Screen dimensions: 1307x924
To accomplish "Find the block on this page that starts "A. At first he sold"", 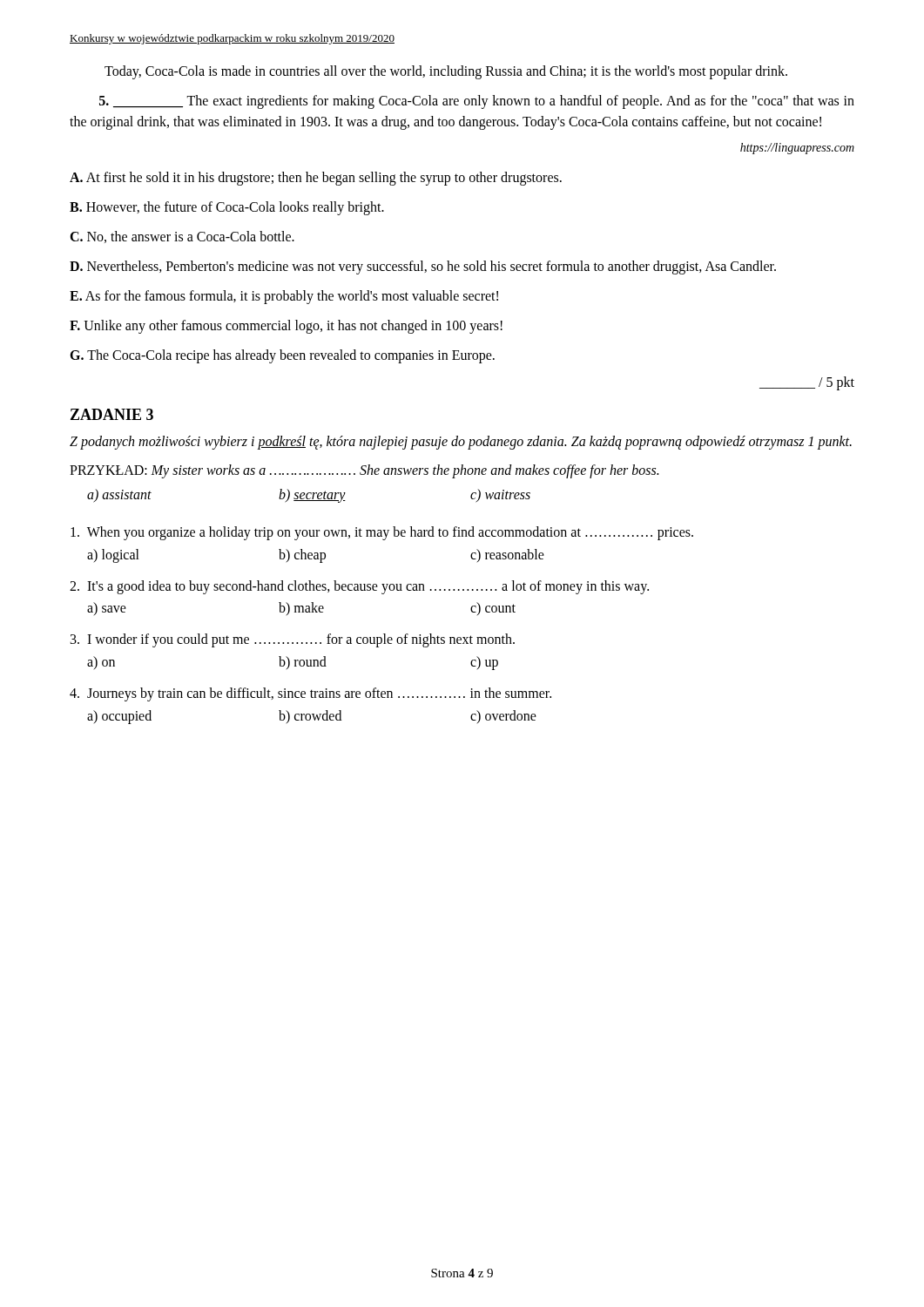I will [316, 177].
